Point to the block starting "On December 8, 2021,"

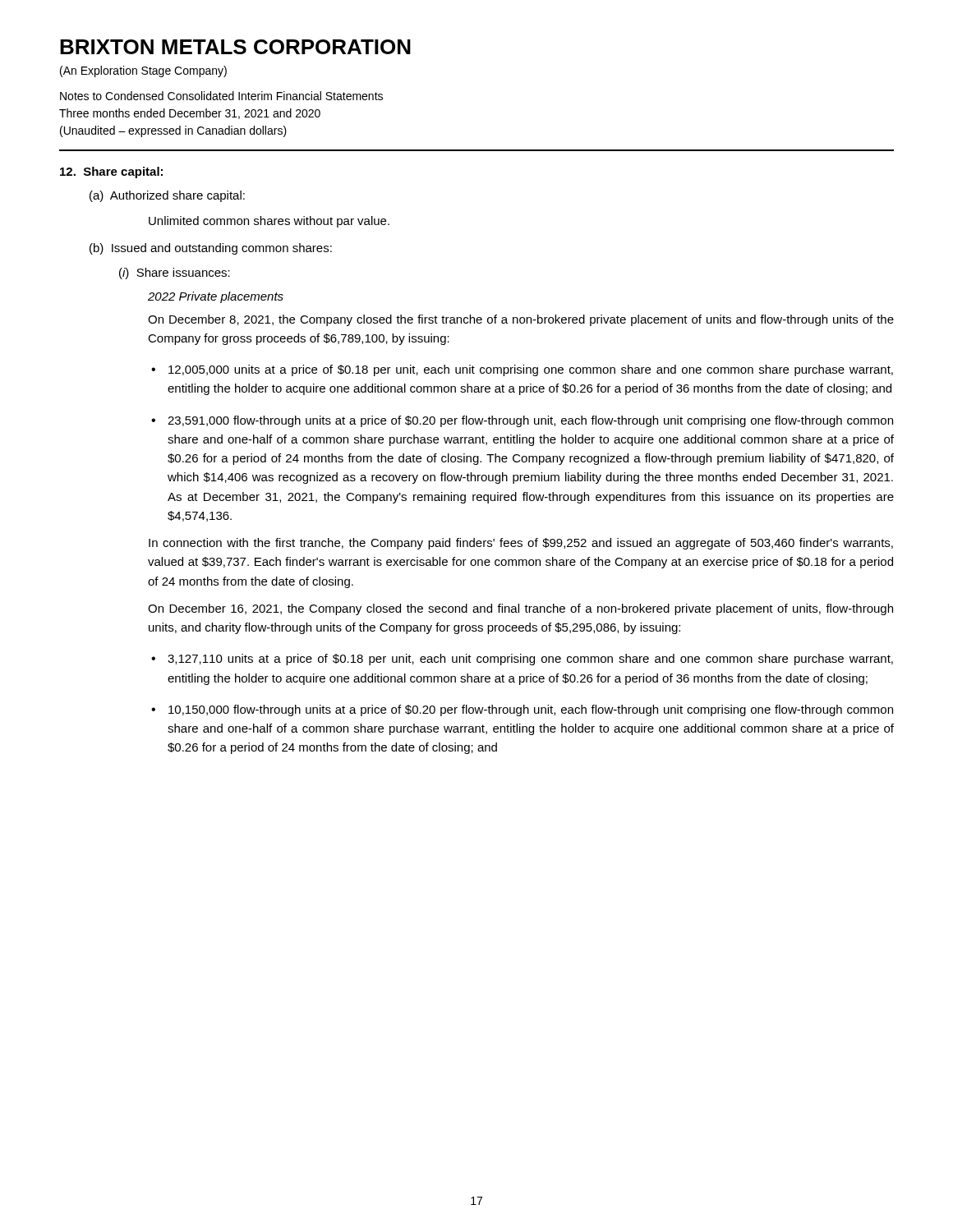521,328
